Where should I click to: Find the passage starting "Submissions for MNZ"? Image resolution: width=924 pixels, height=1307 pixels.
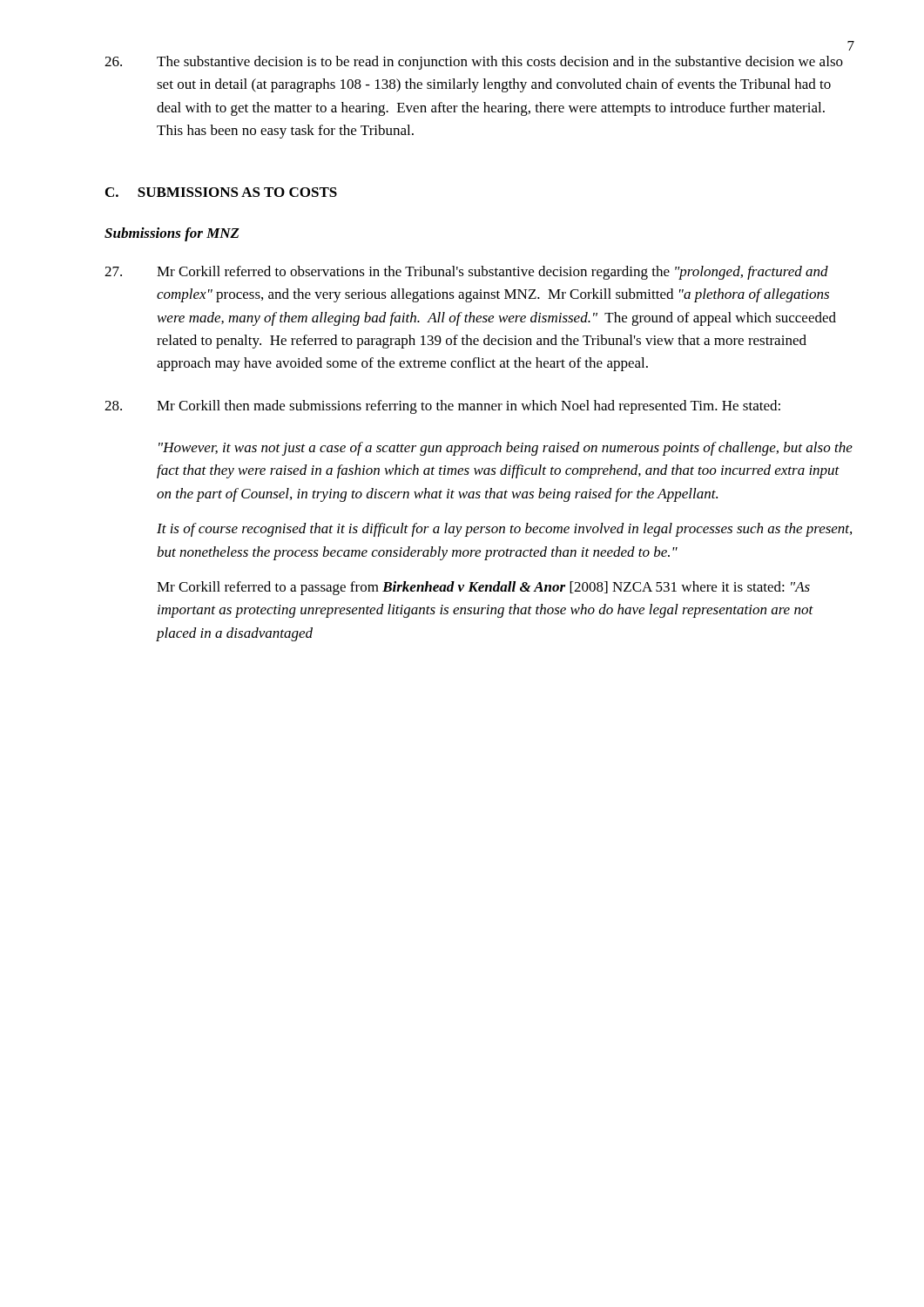(172, 233)
